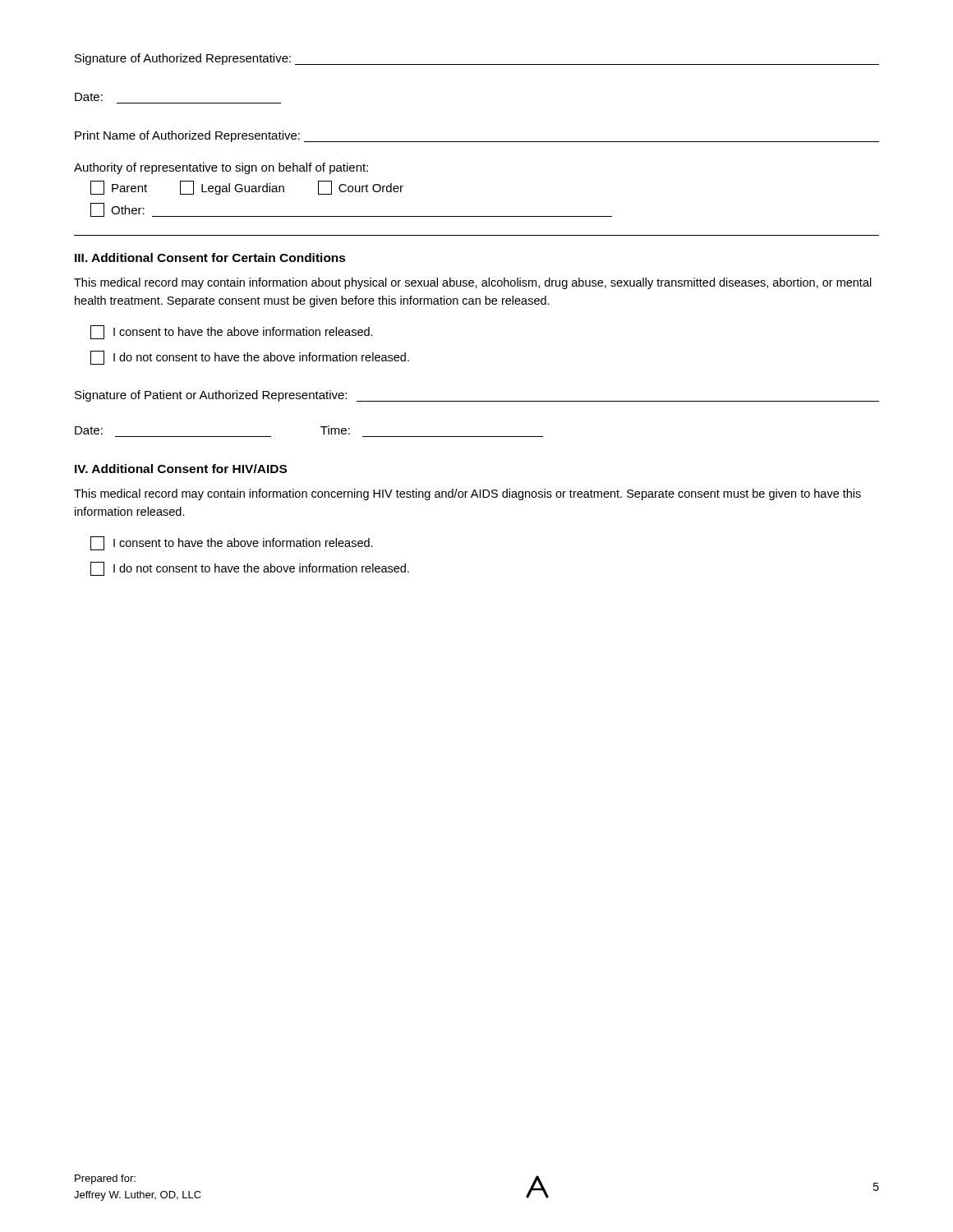Image resolution: width=953 pixels, height=1232 pixels.
Task: Point to the section header beginning "IV. Additional Consent for"
Action: coord(181,469)
